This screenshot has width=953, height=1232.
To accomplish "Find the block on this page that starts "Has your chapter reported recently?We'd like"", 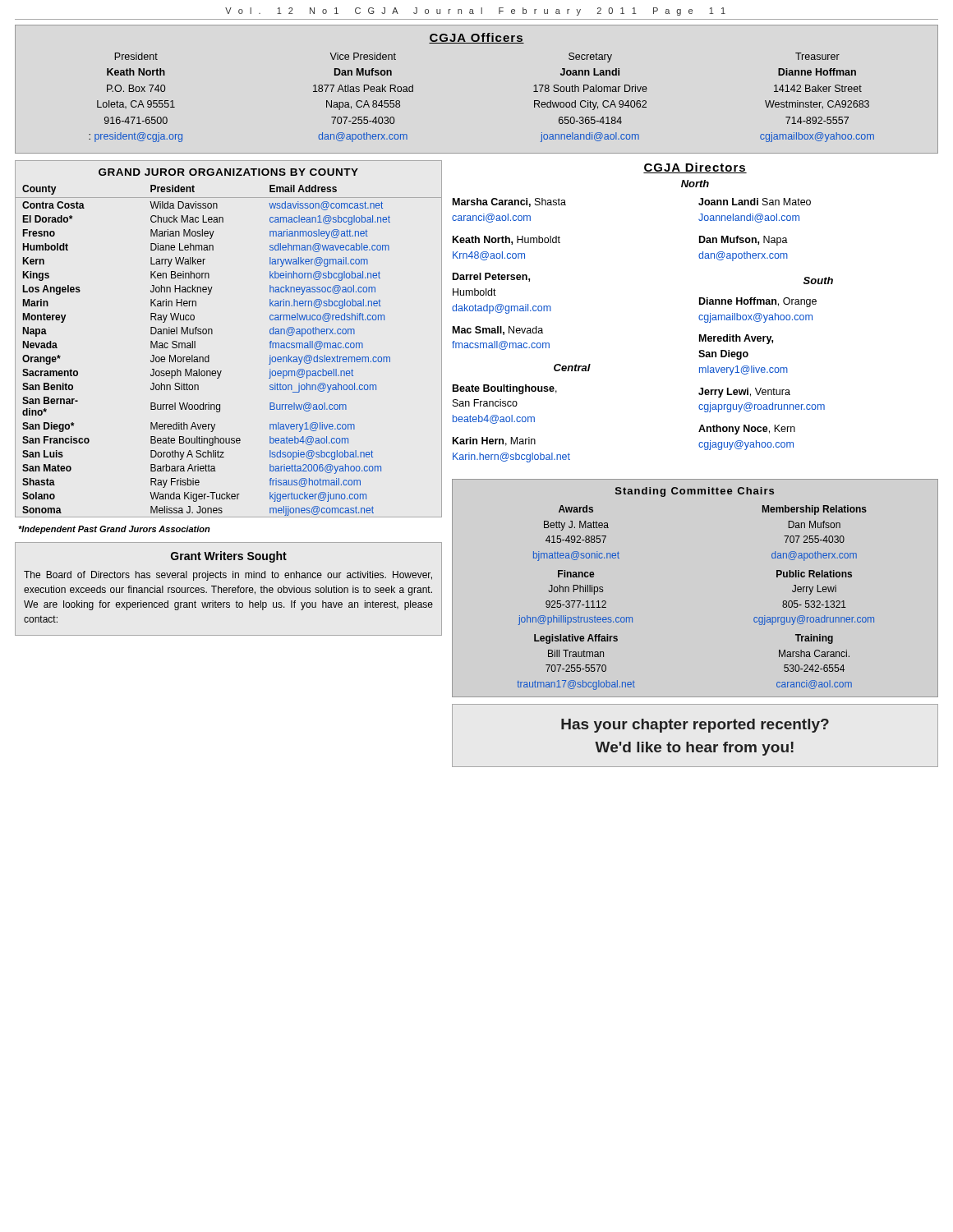I will pyautogui.click(x=695, y=736).
